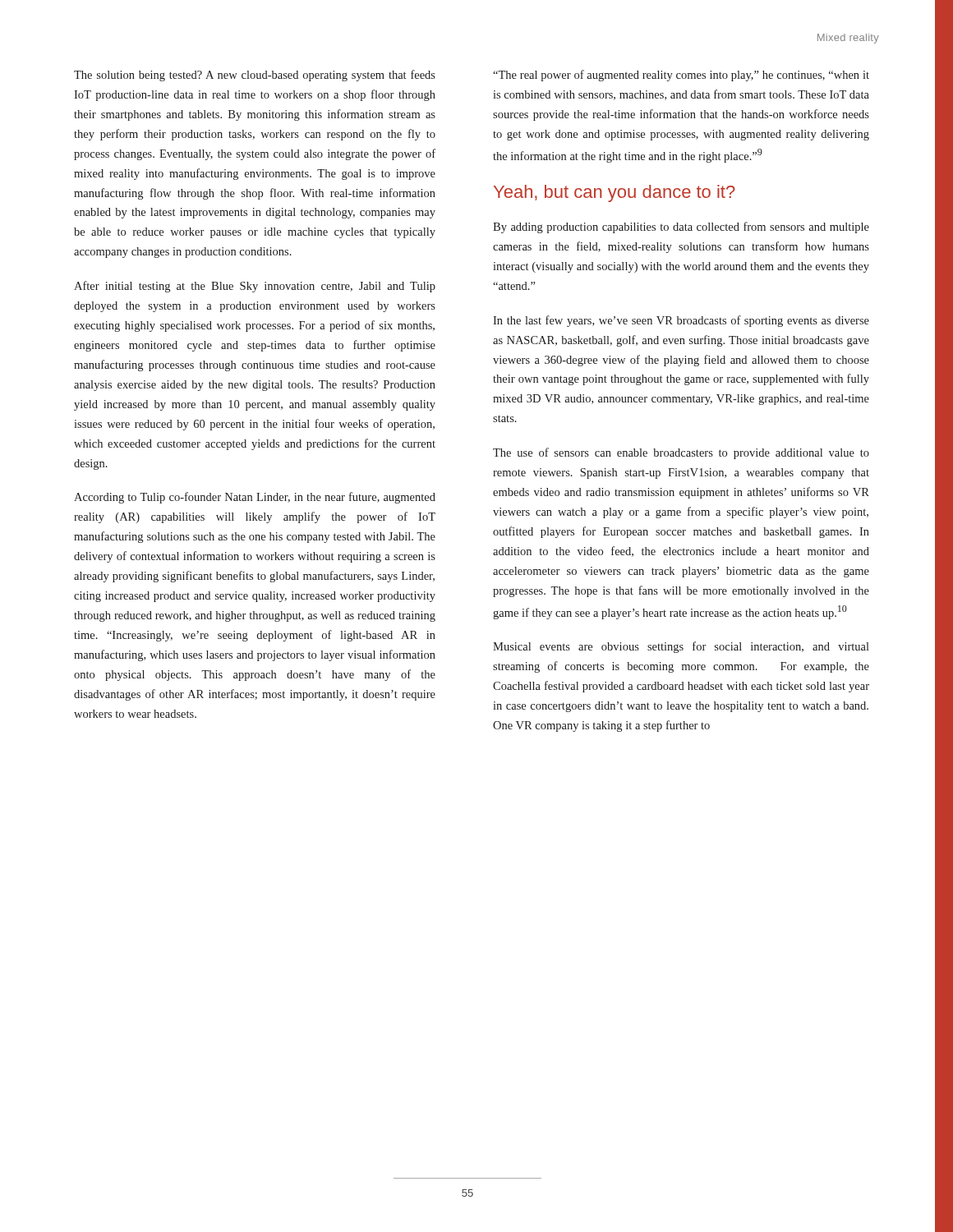
Task: Click on the block starting "By adding production capabilities to data collected from"
Action: pos(681,256)
